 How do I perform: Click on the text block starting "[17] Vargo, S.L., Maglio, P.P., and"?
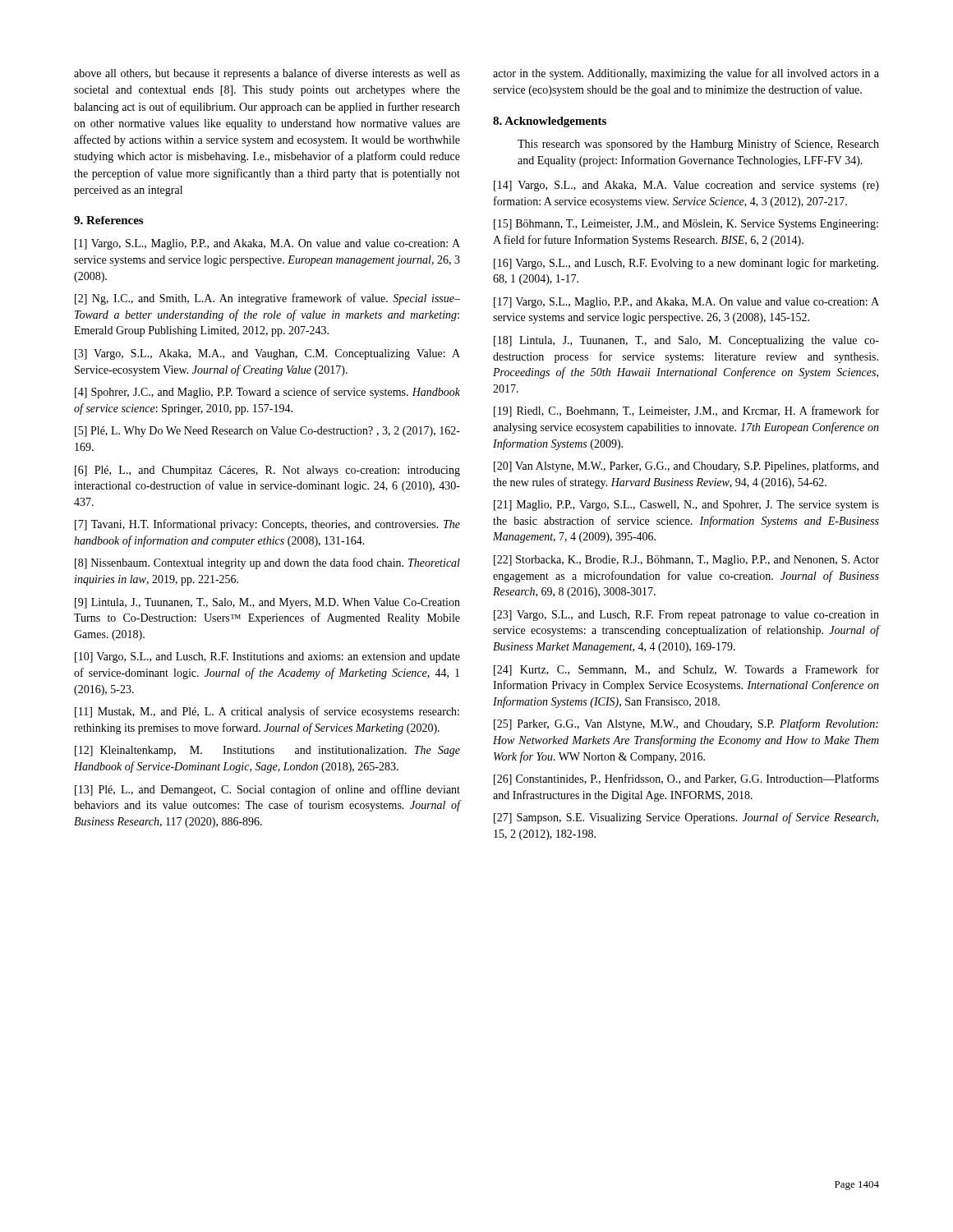(x=686, y=310)
